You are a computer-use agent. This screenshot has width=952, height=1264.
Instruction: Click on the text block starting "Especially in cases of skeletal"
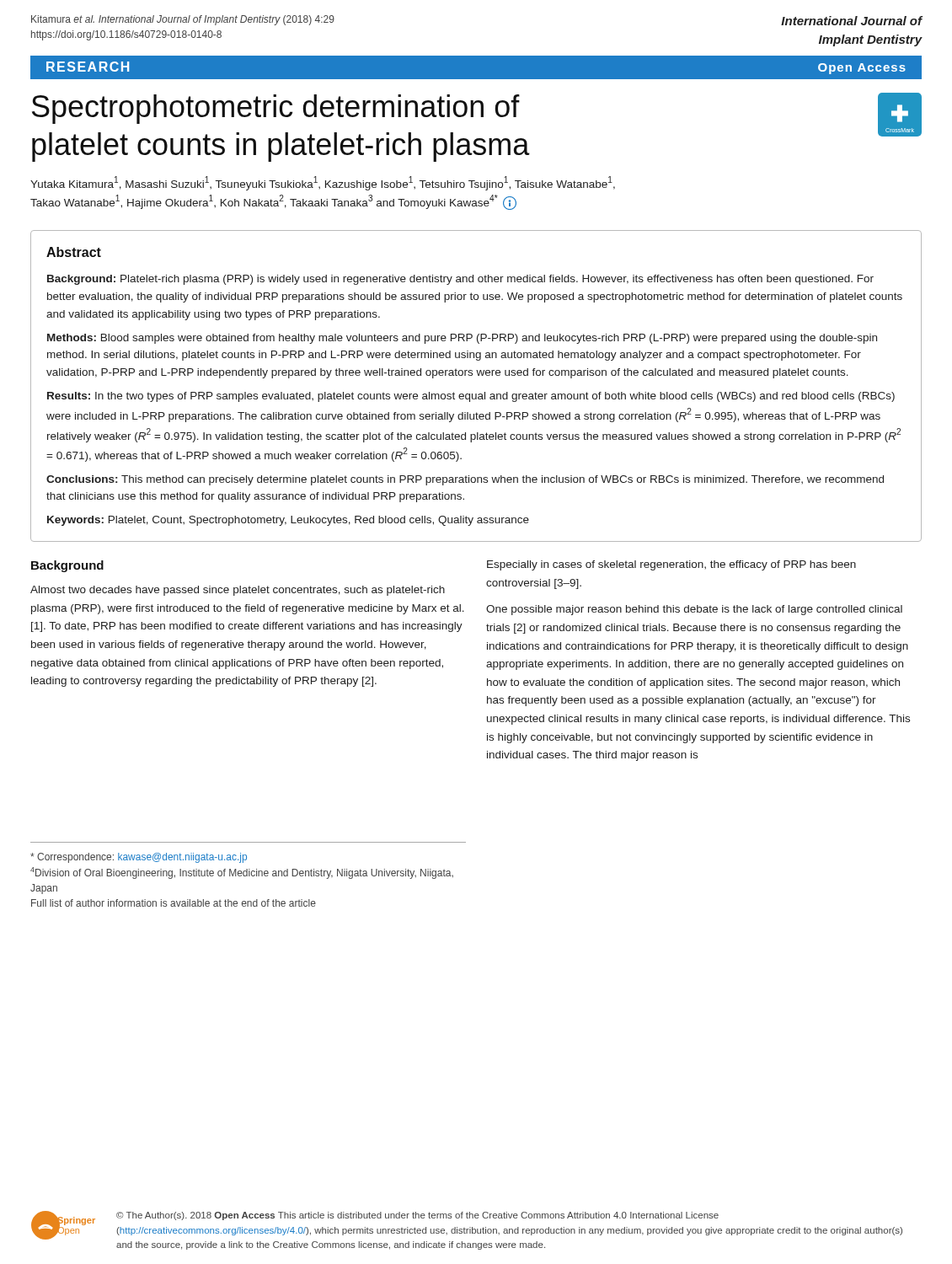point(704,660)
